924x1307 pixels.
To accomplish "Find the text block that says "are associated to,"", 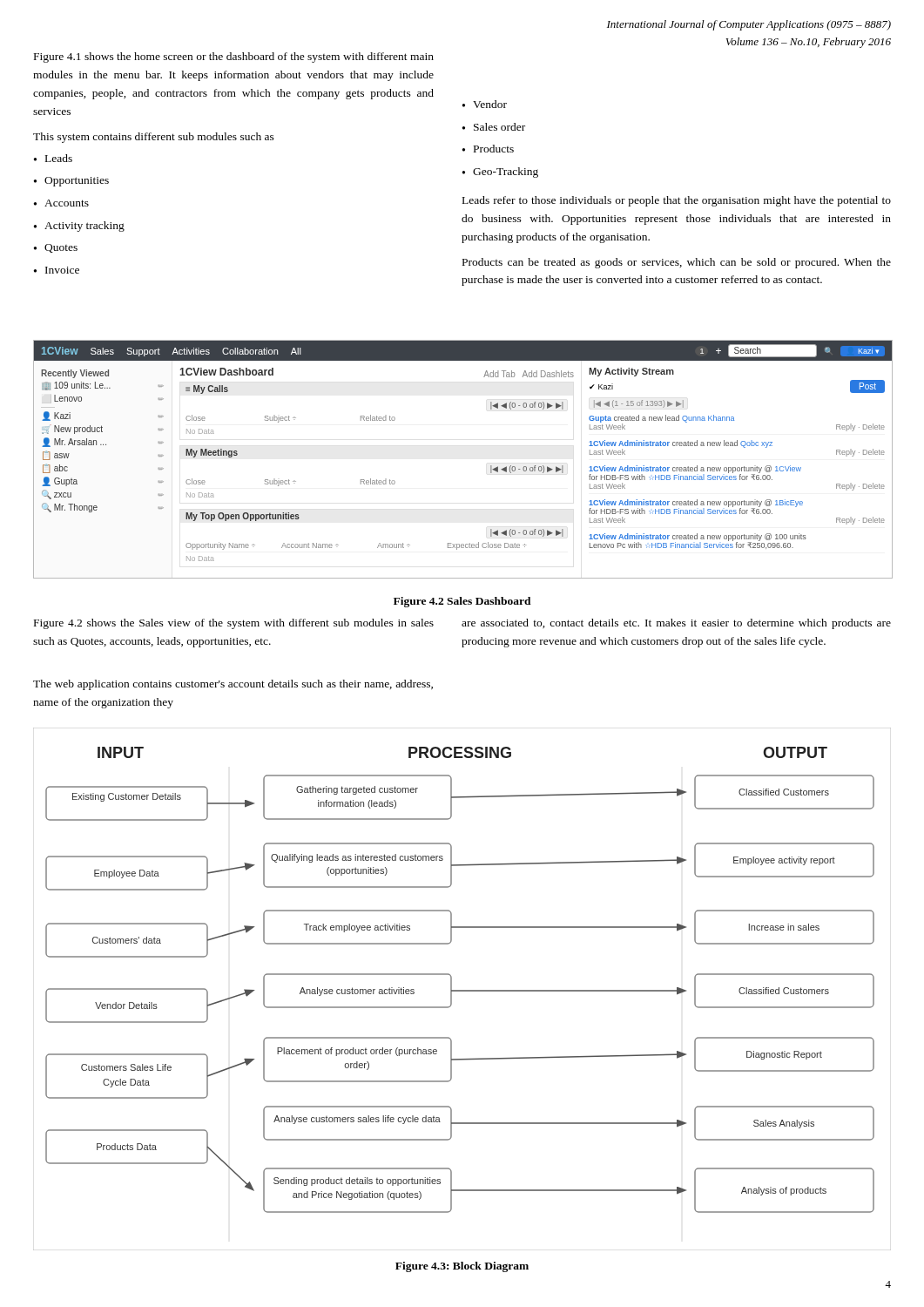I will (676, 632).
